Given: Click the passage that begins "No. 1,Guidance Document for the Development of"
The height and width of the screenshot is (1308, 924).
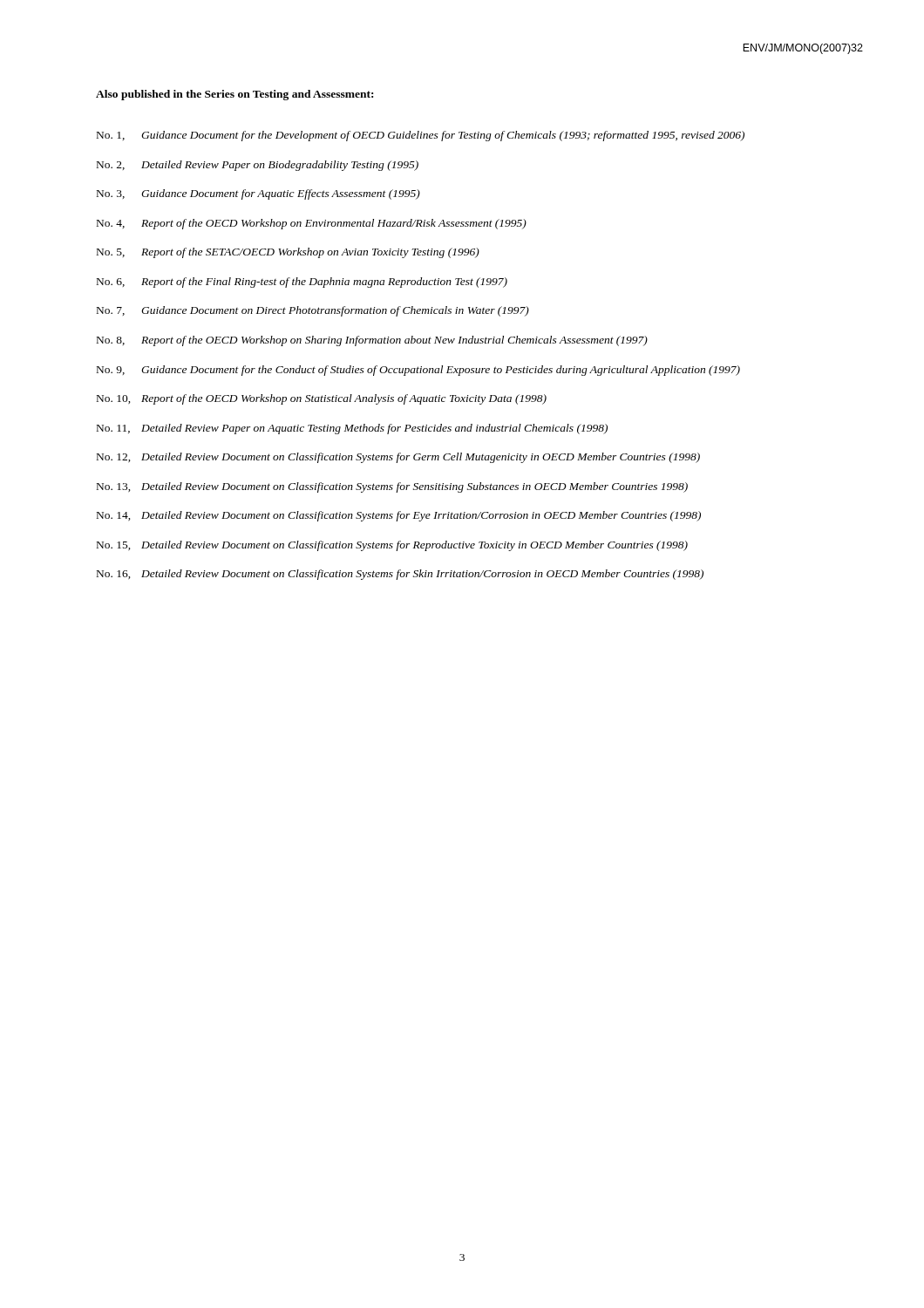Looking at the screenshot, I should coord(476,135).
